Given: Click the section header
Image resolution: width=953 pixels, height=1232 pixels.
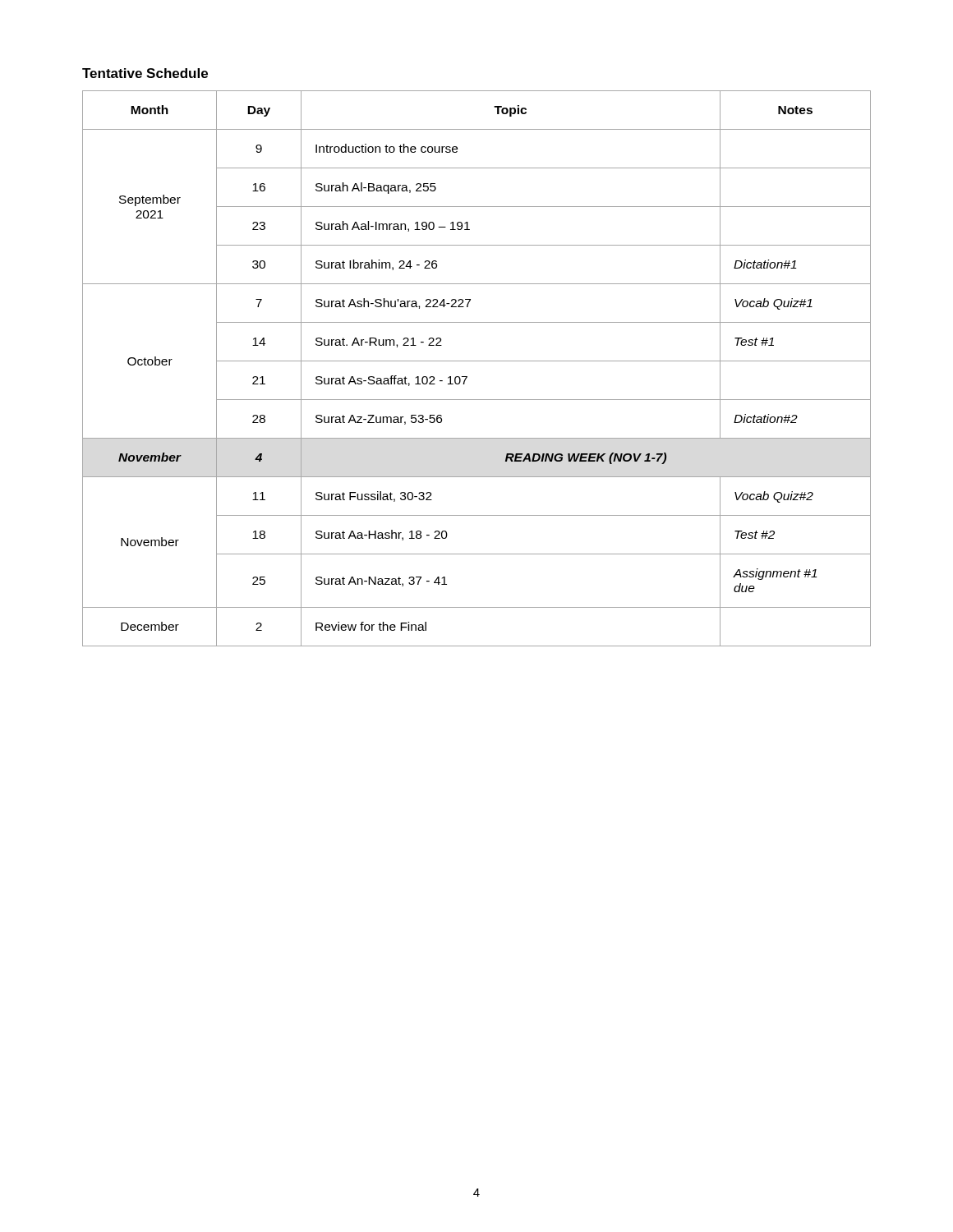Looking at the screenshot, I should click(x=145, y=73).
